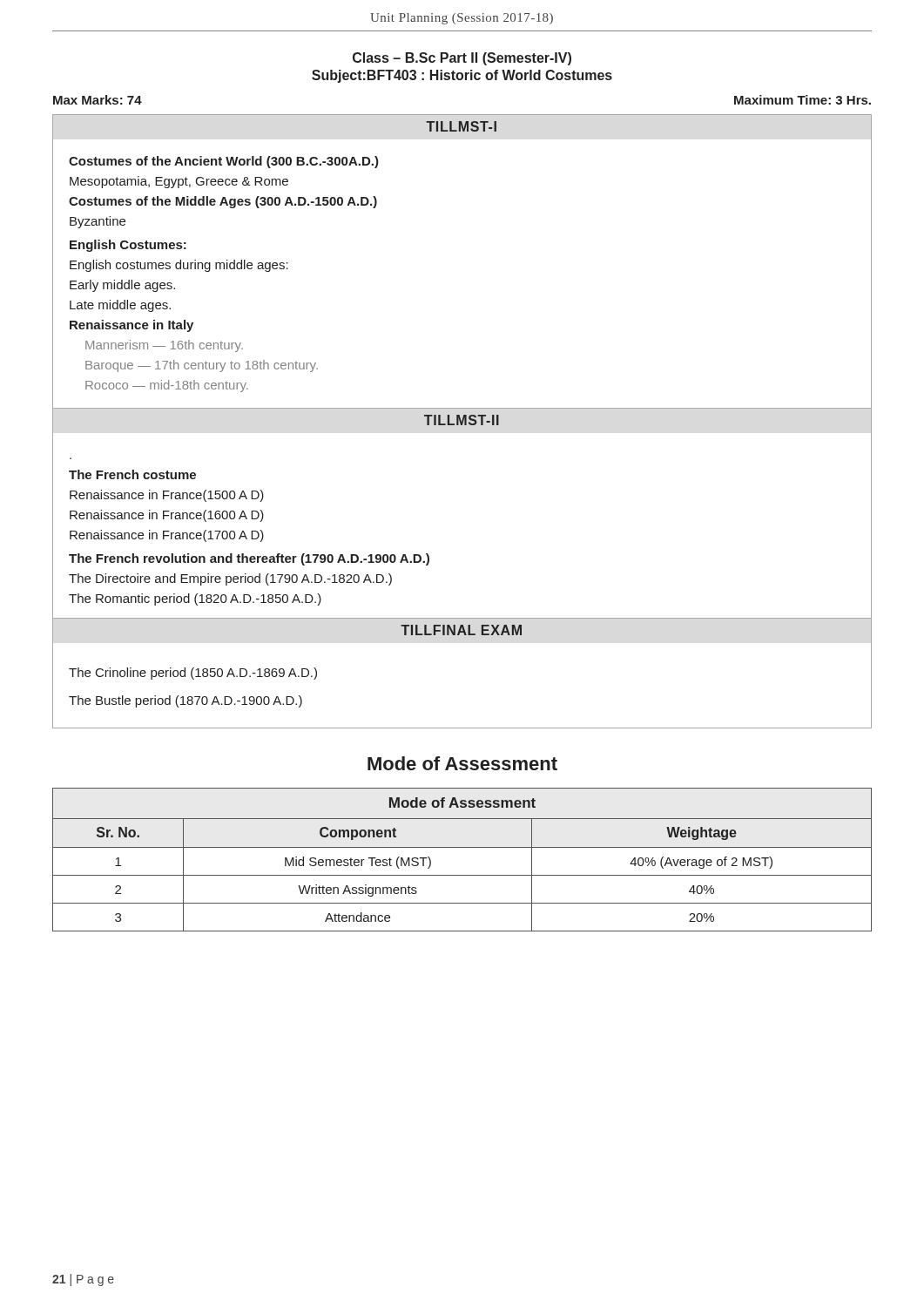Click on the text block that says "Costumes of the Middle Ages (300"
Image resolution: width=924 pixels, height=1307 pixels.
coord(223,202)
